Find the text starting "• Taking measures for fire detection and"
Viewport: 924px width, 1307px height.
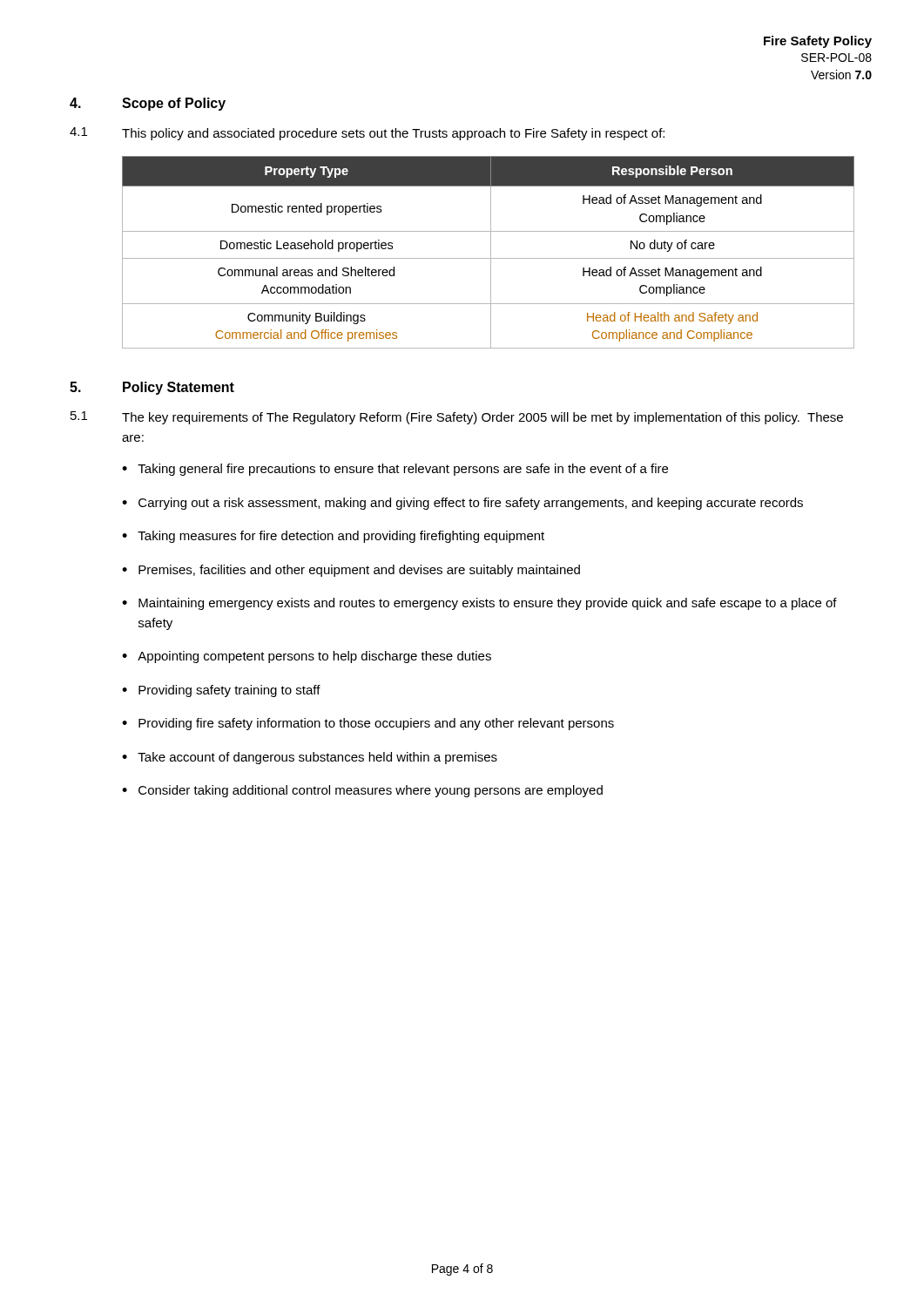tap(488, 536)
